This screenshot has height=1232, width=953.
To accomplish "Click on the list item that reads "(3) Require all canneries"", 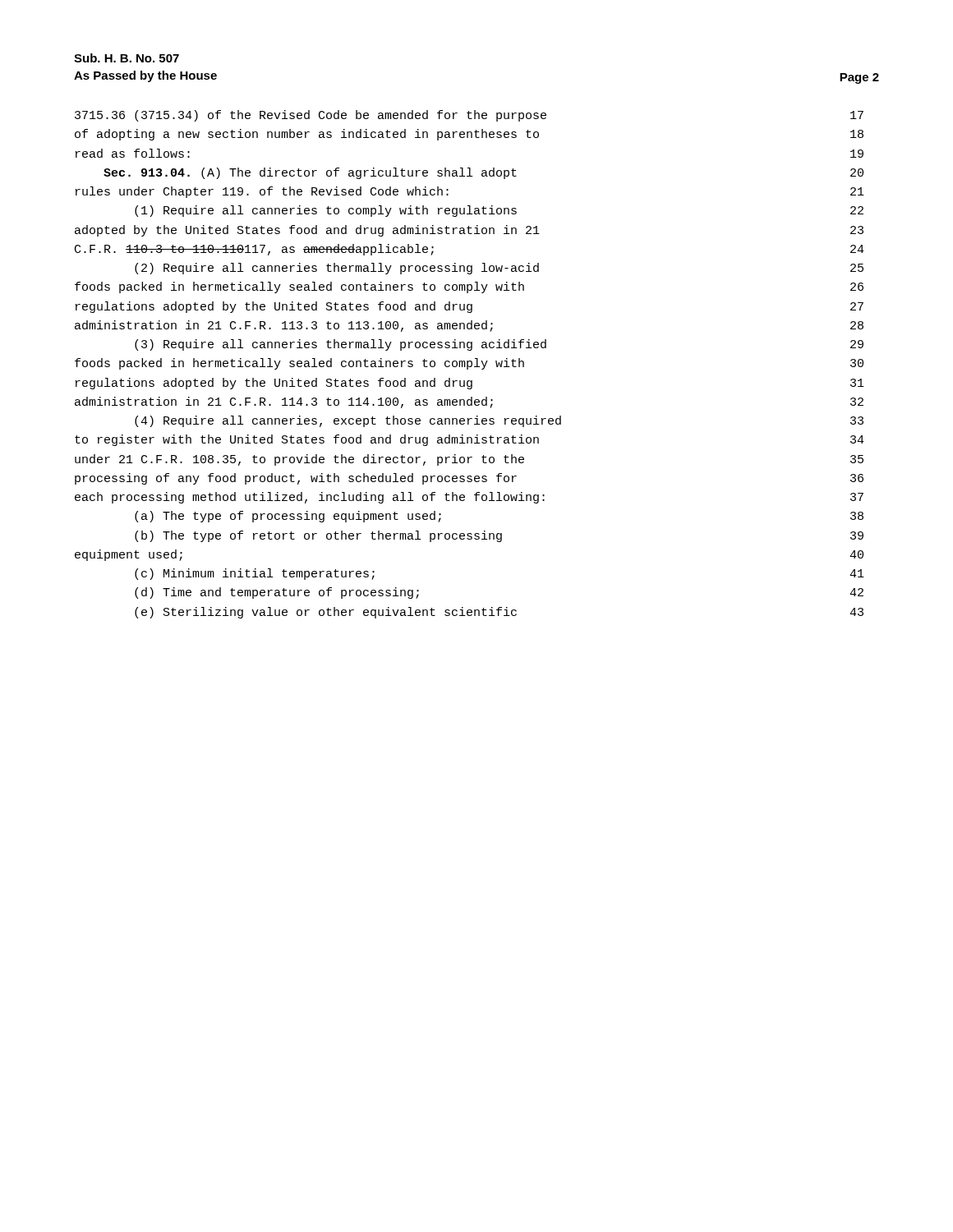I will click(x=476, y=346).
